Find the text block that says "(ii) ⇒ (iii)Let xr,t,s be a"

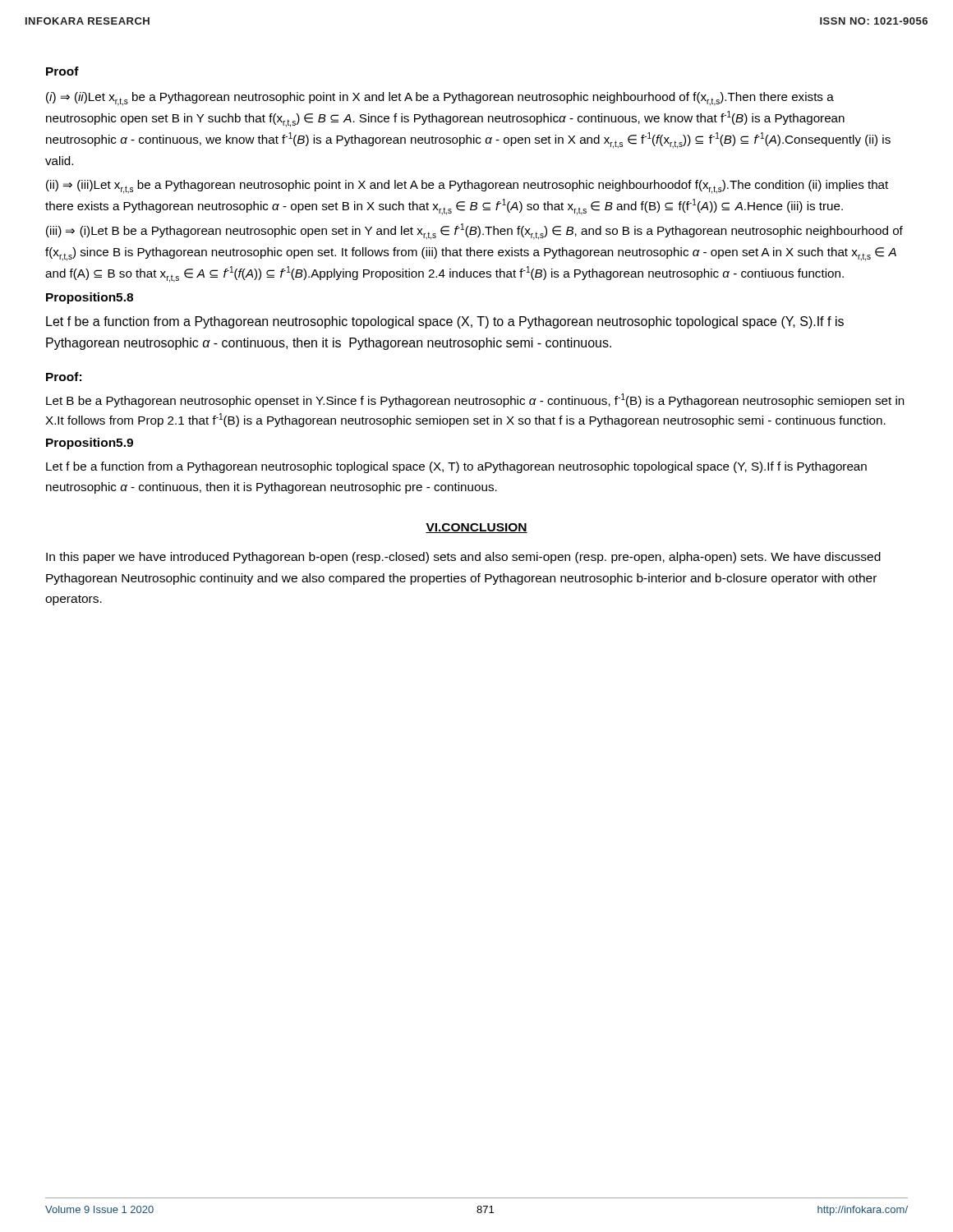(467, 196)
